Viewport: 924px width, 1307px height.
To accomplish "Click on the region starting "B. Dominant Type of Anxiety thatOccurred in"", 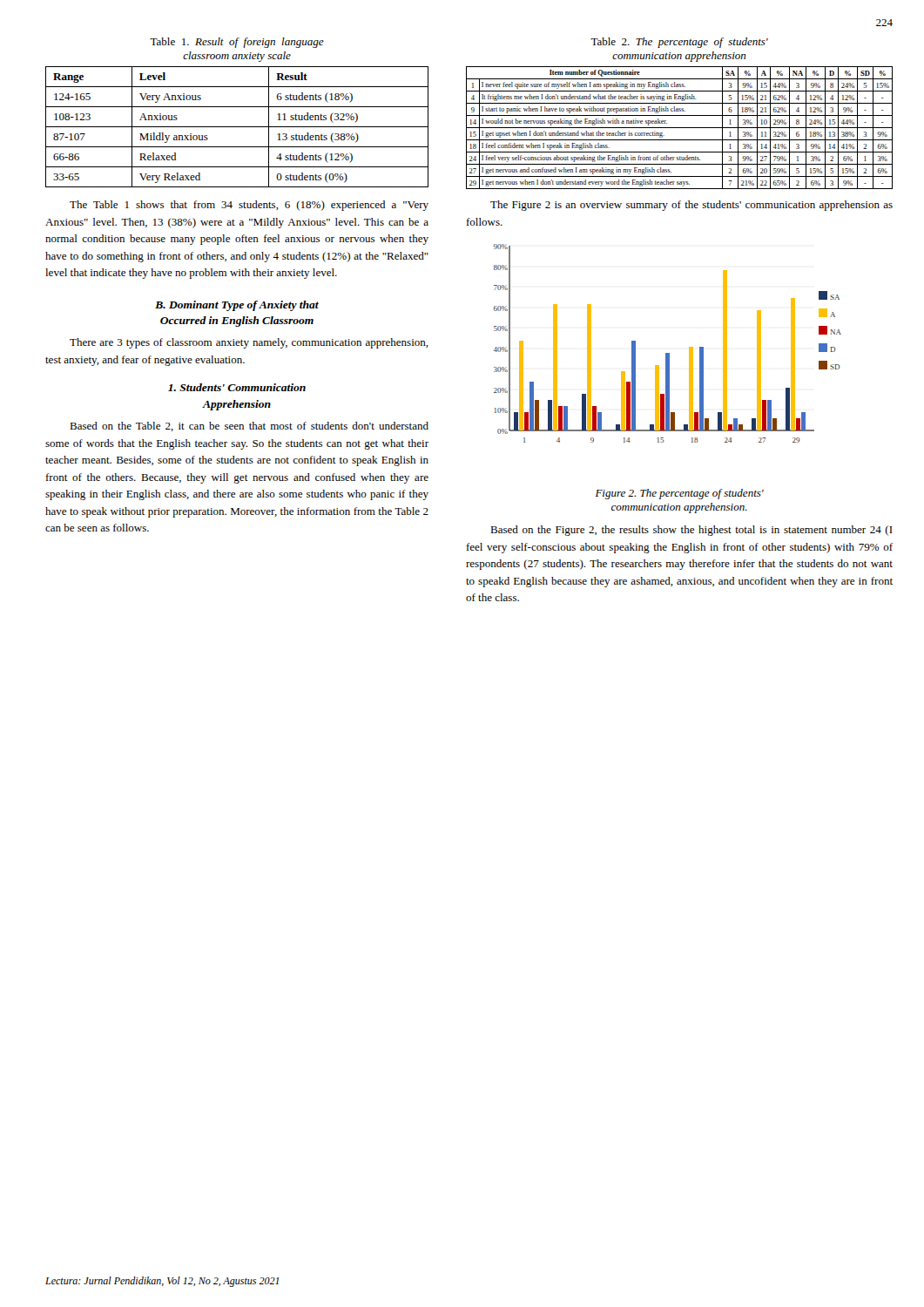I will (237, 312).
